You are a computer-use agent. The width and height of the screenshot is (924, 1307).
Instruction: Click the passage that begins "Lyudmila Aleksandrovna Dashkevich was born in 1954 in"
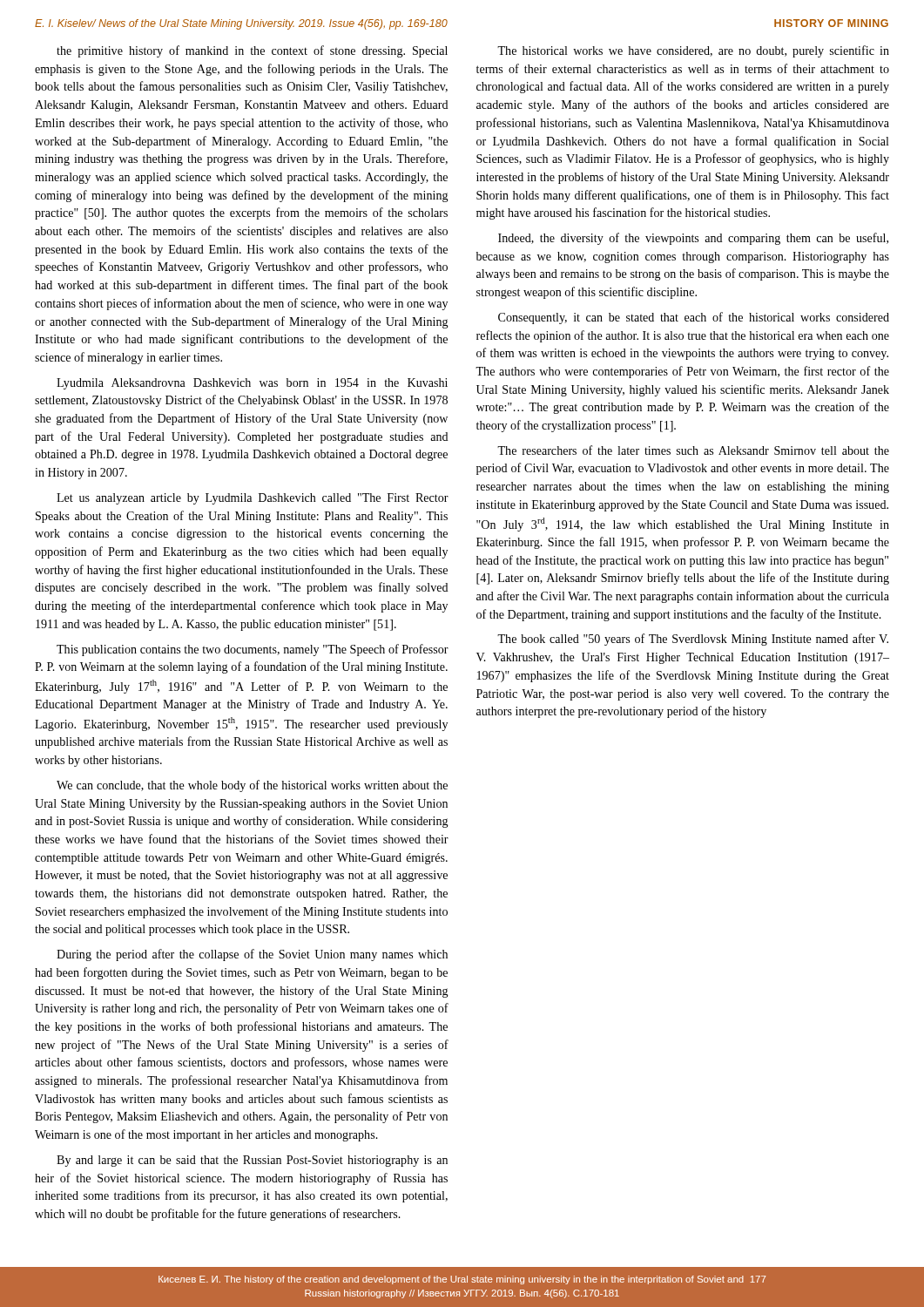(241, 427)
